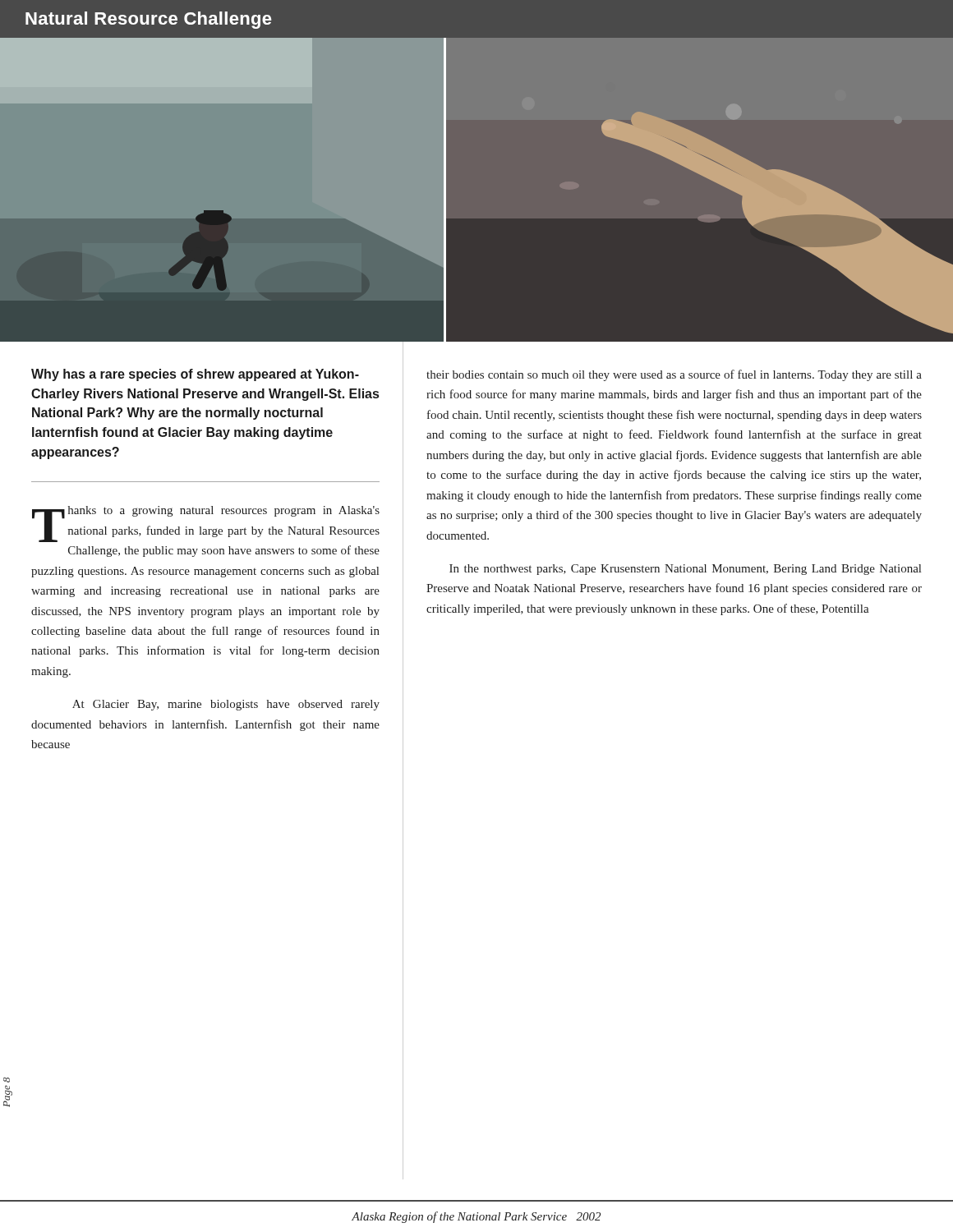Screen dimensions: 1232x953
Task: Click the passage that begins "Why has a rare species of shrew"
Action: 205,413
